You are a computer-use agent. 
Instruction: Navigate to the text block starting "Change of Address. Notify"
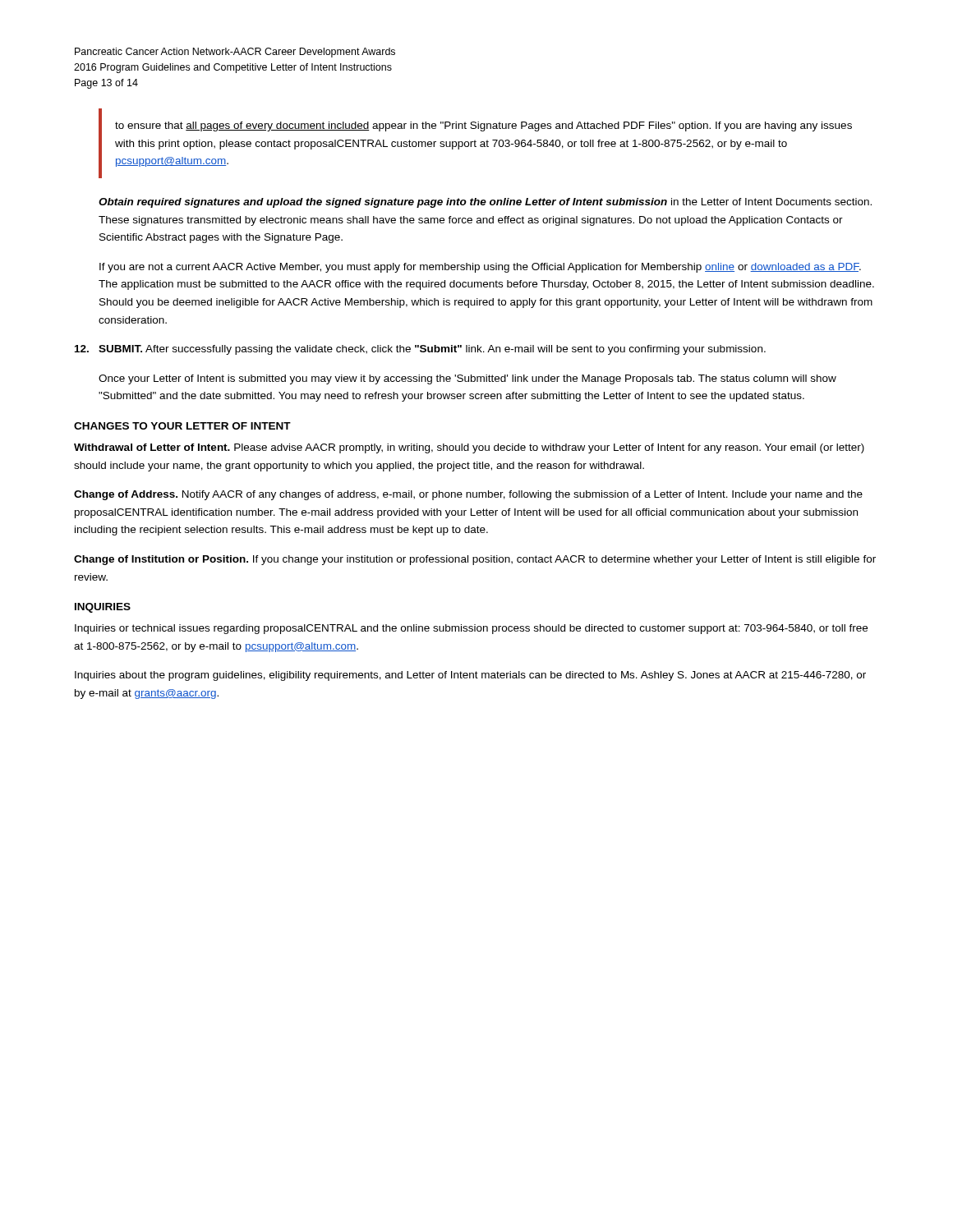point(468,512)
